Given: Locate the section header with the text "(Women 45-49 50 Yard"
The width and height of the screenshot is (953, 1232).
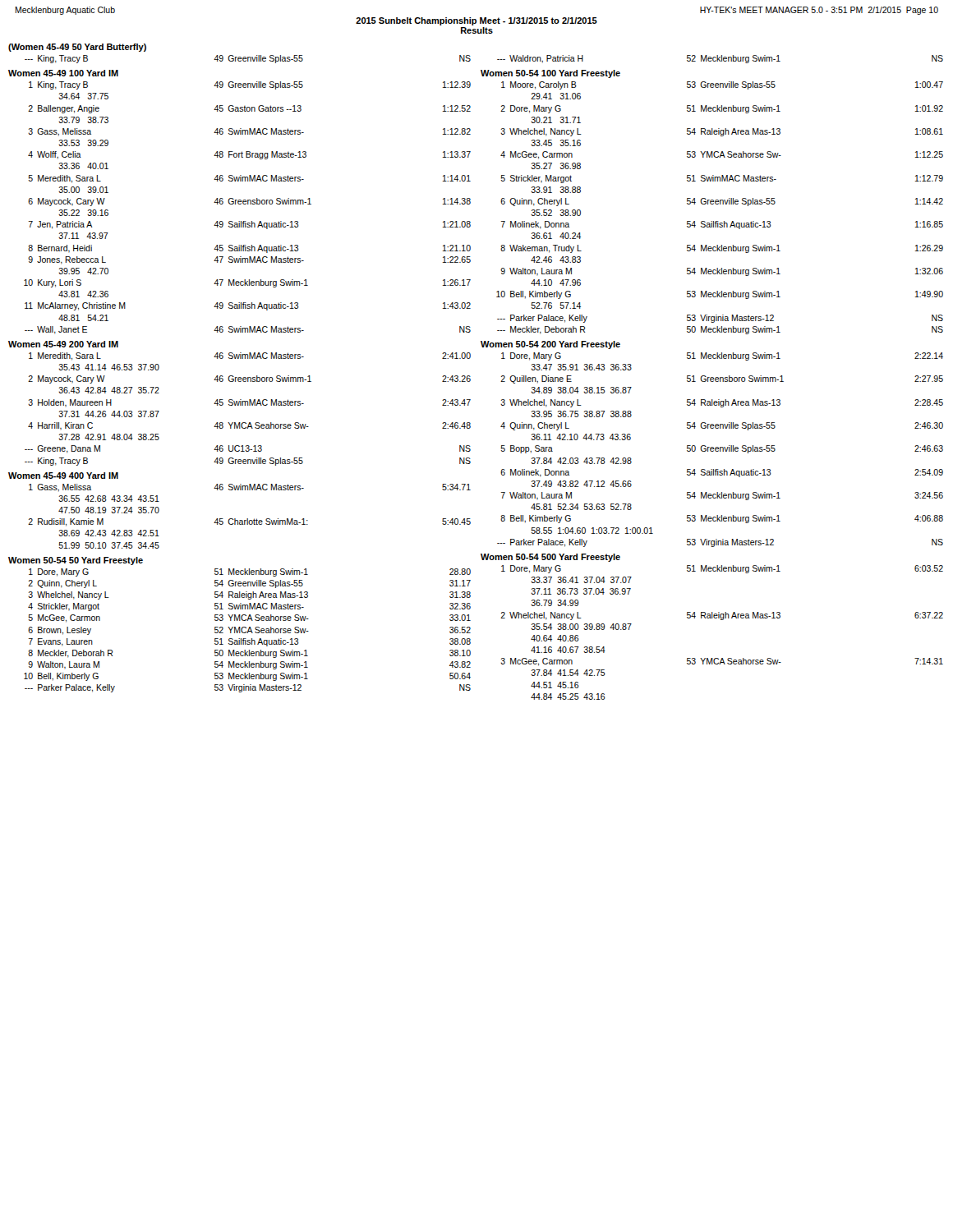Looking at the screenshot, I should [77, 47].
